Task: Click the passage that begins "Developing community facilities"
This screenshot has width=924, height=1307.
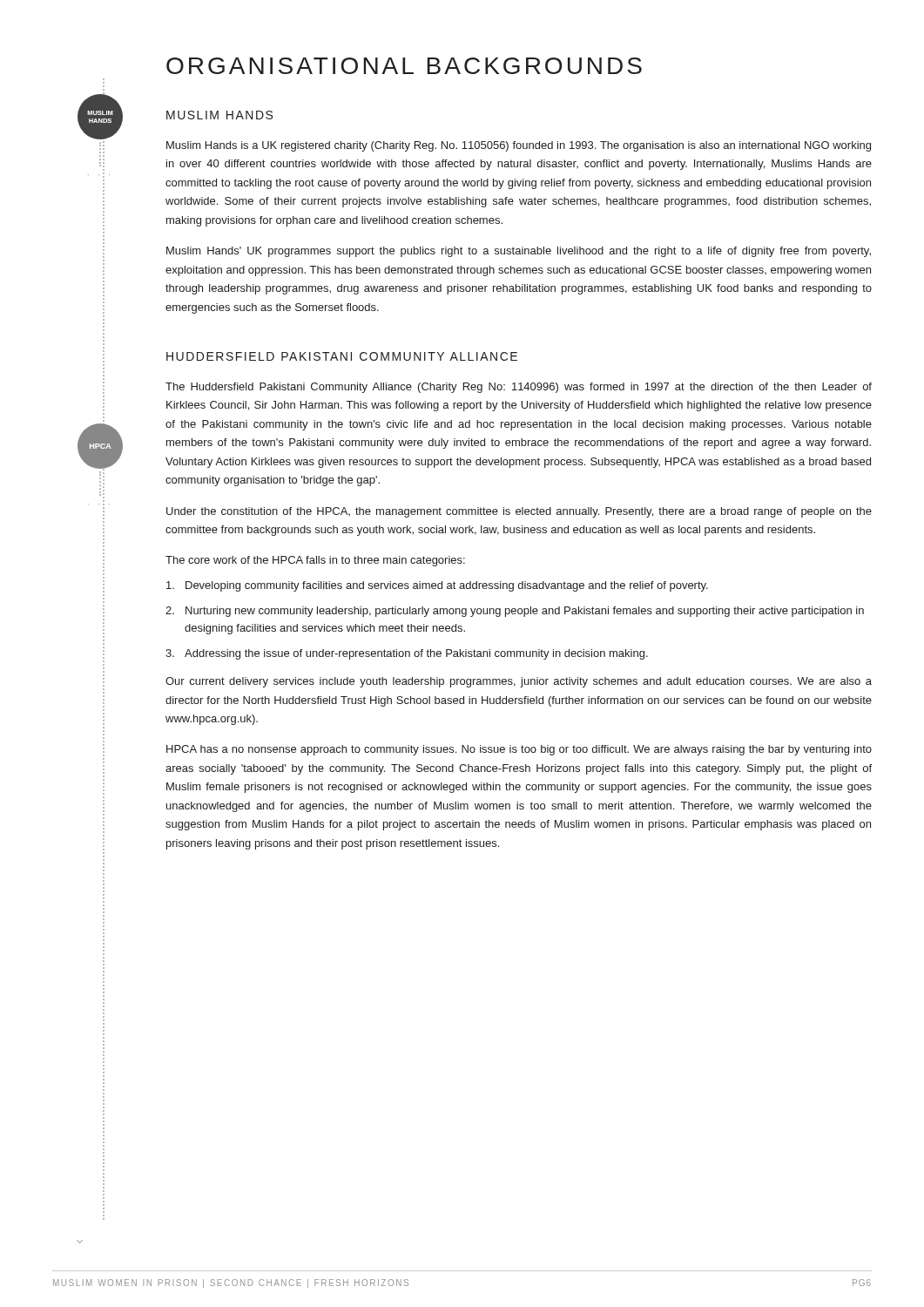Action: tap(519, 586)
